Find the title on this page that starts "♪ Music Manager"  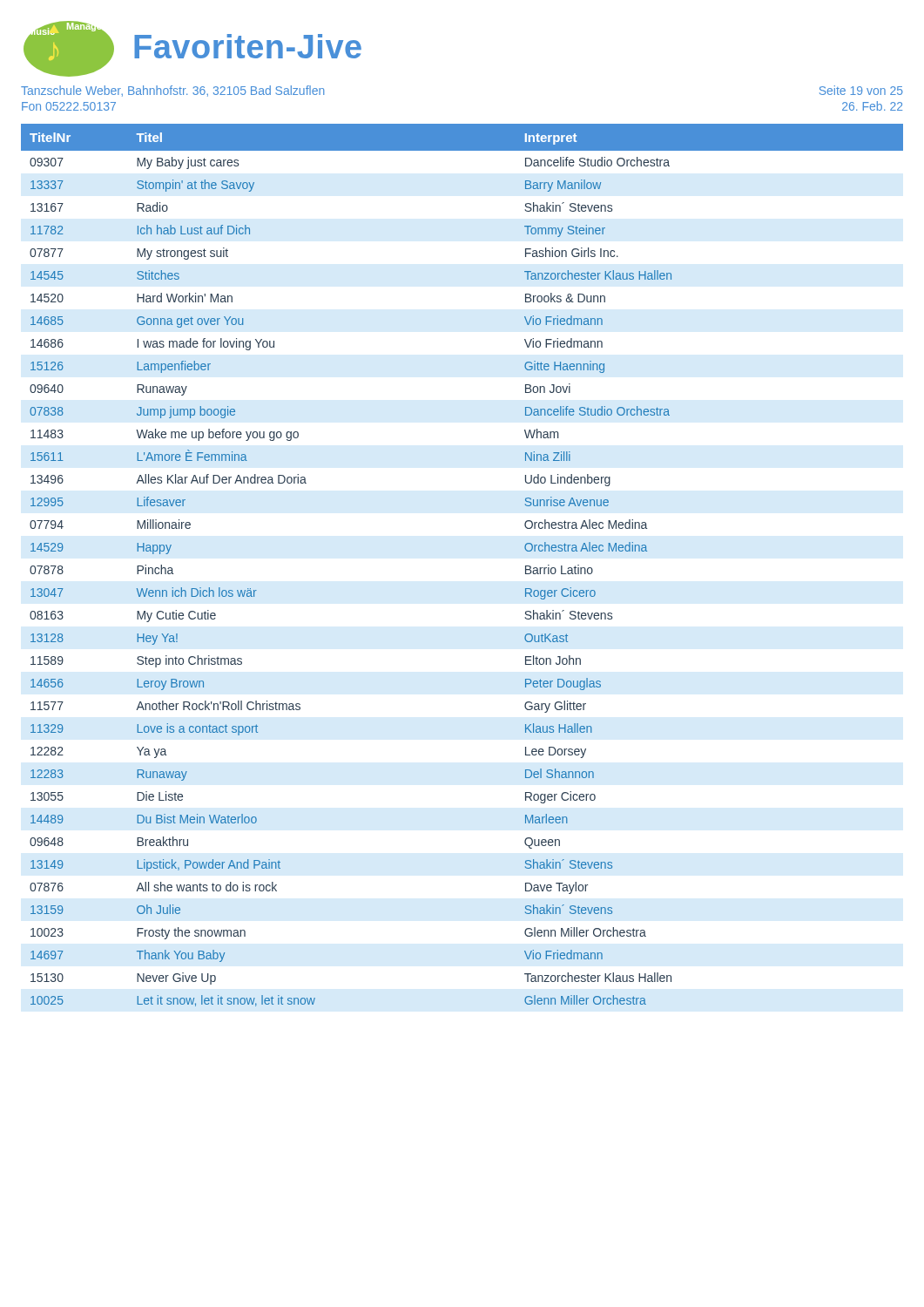(192, 47)
